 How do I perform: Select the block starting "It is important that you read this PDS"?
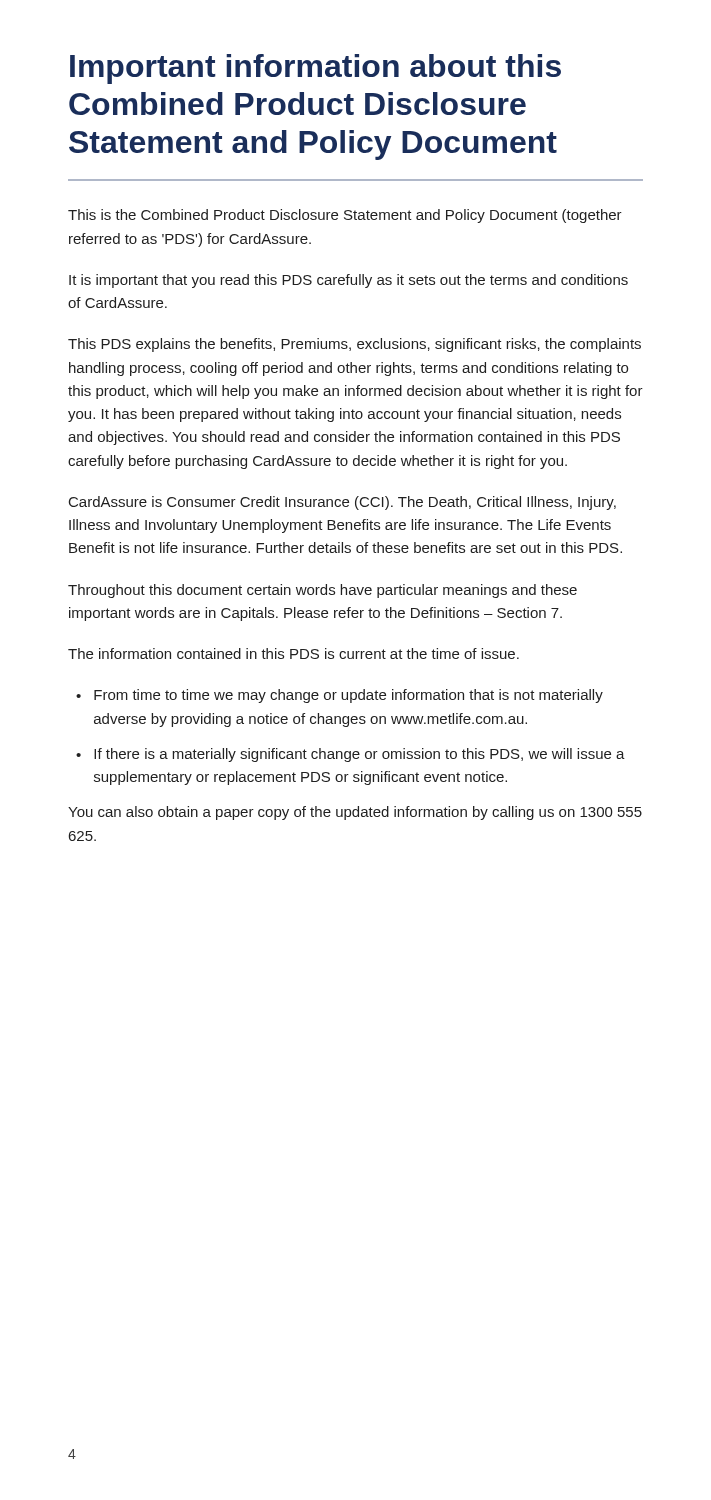click(348, 291)
